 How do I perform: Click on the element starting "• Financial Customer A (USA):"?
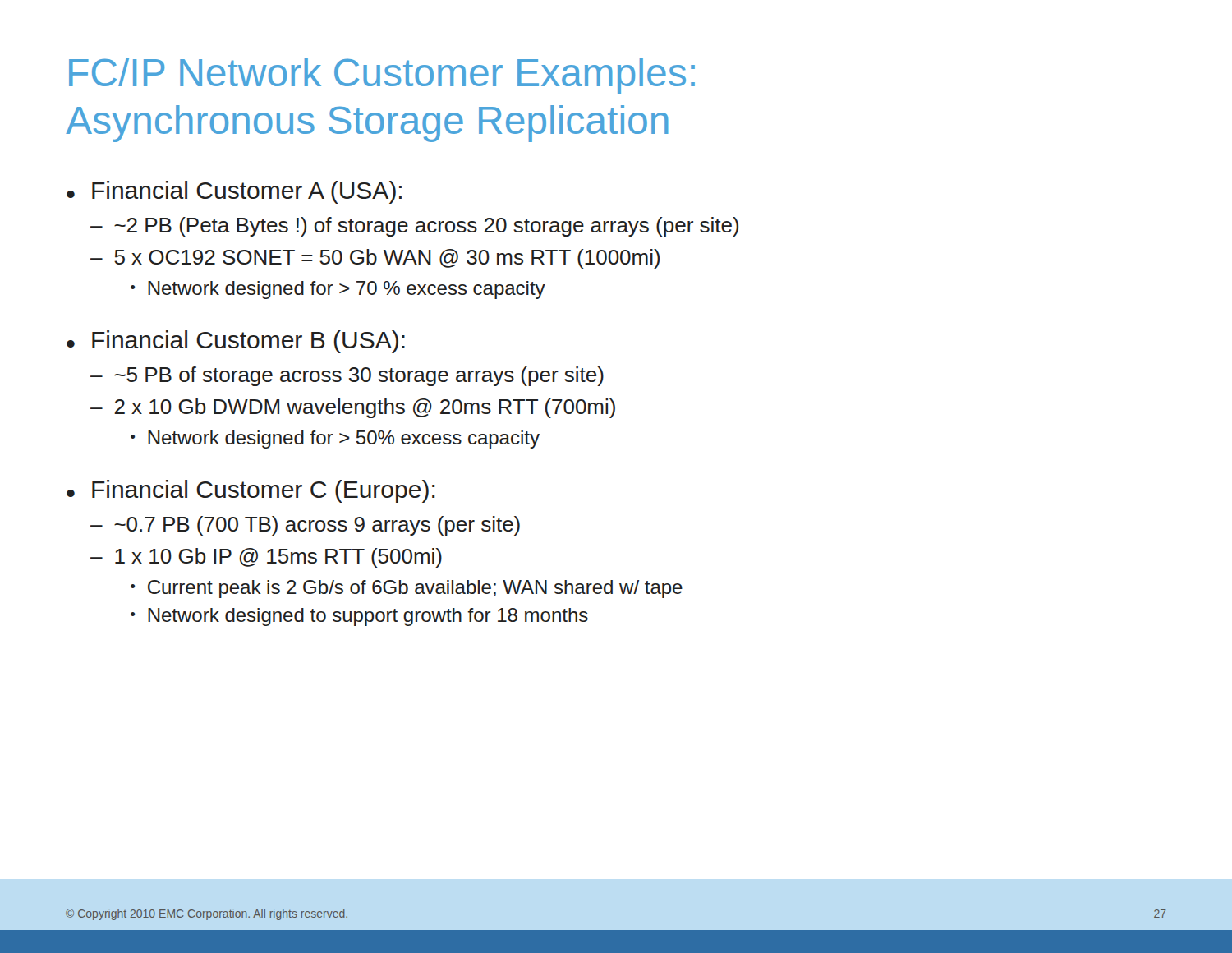click(x=403, y=244)
